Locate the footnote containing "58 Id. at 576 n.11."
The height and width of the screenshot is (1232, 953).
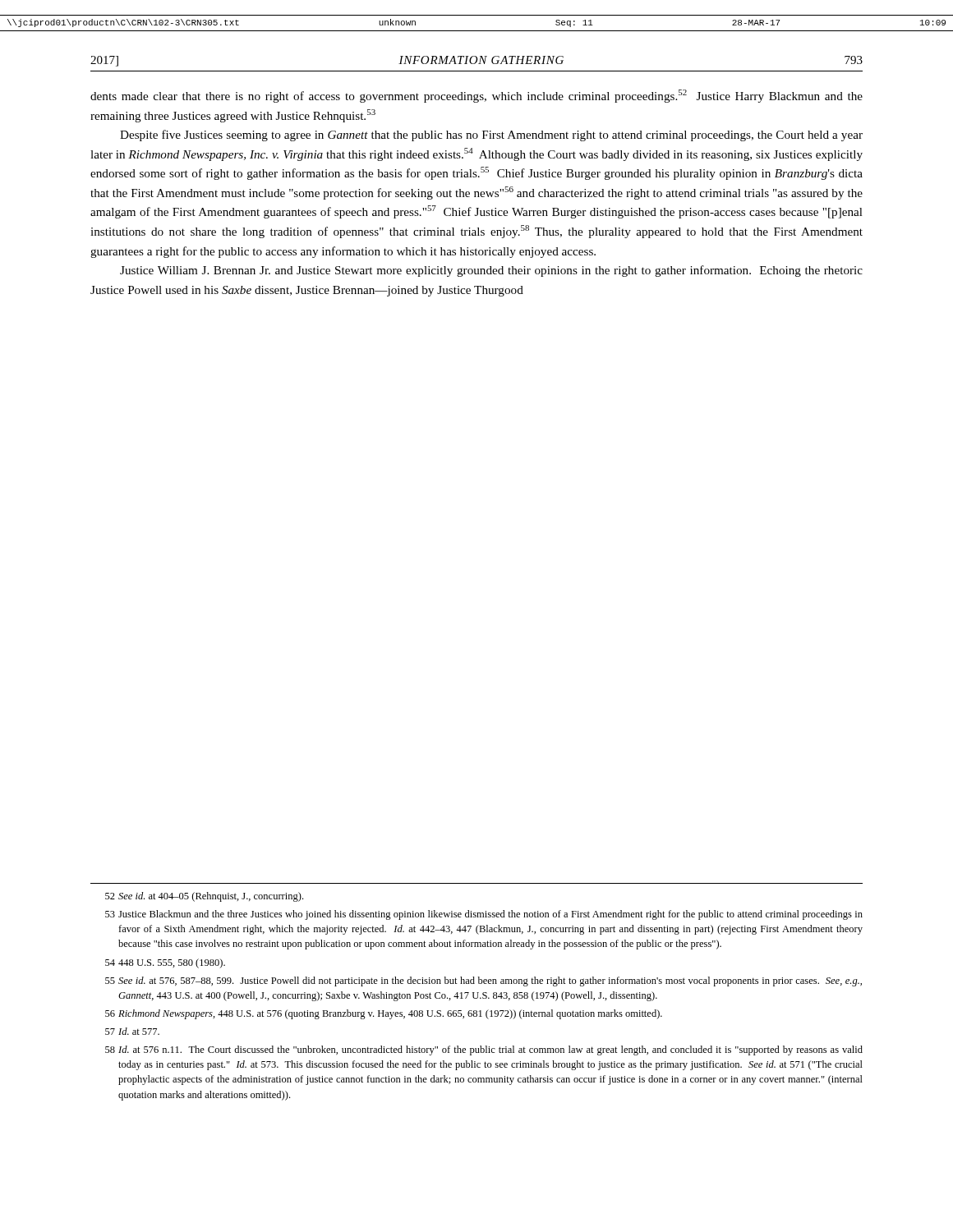(x=476, y=1072)
